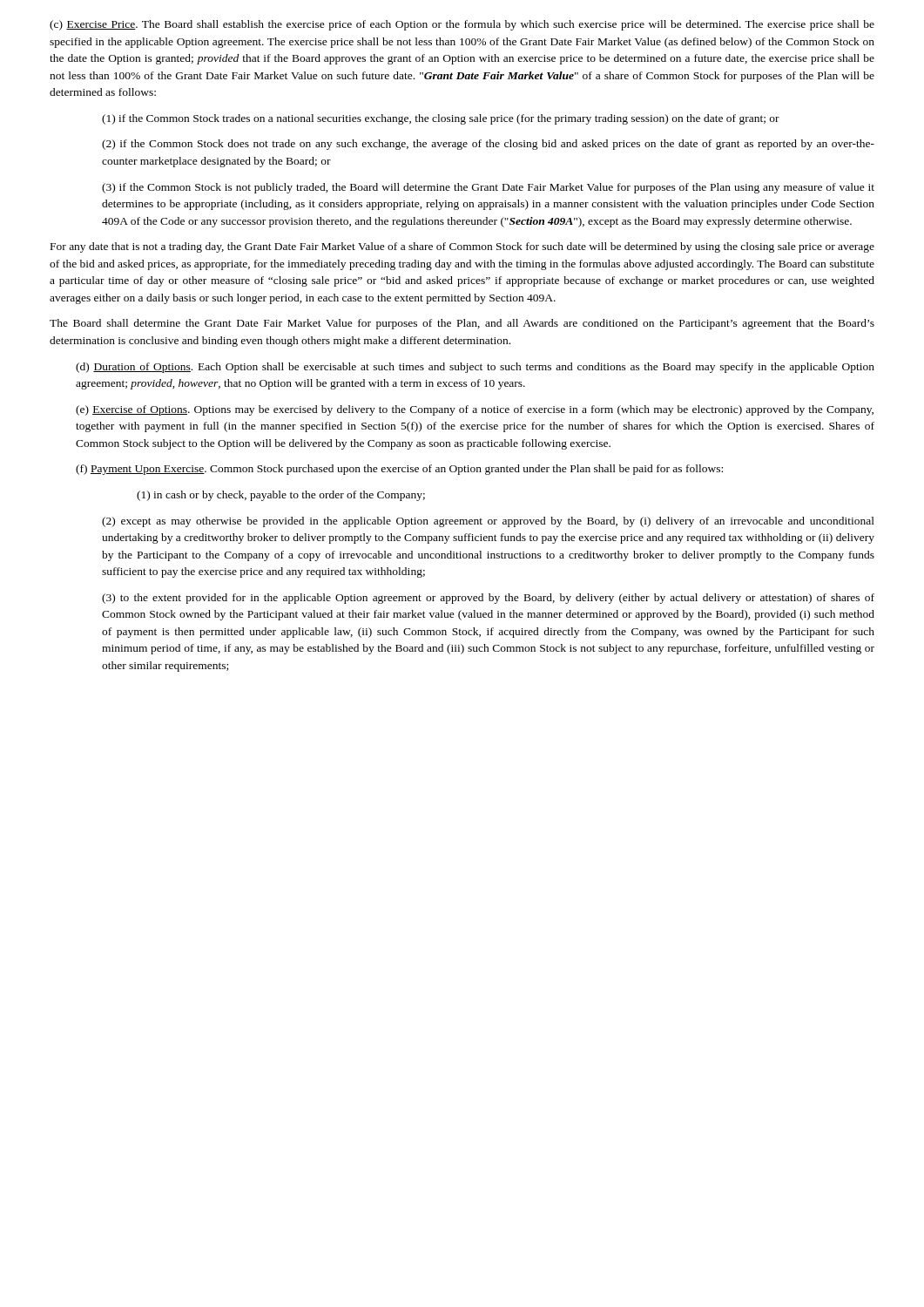
Task: Click on the text block with the text "(d) Duration of"
Action: tap(475, 375)
